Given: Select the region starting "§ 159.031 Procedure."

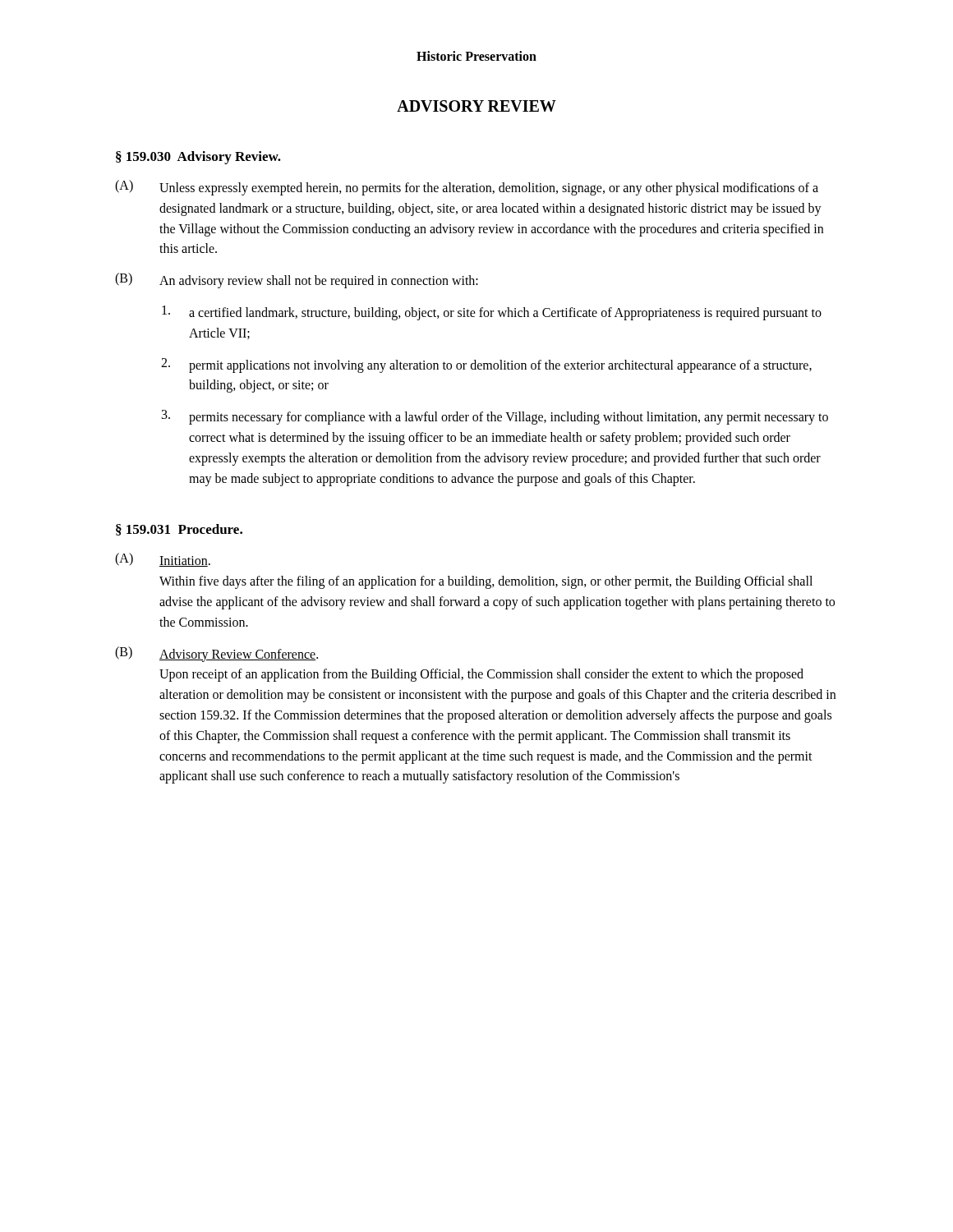Looking at the screenshot, I should click(179, 530).
